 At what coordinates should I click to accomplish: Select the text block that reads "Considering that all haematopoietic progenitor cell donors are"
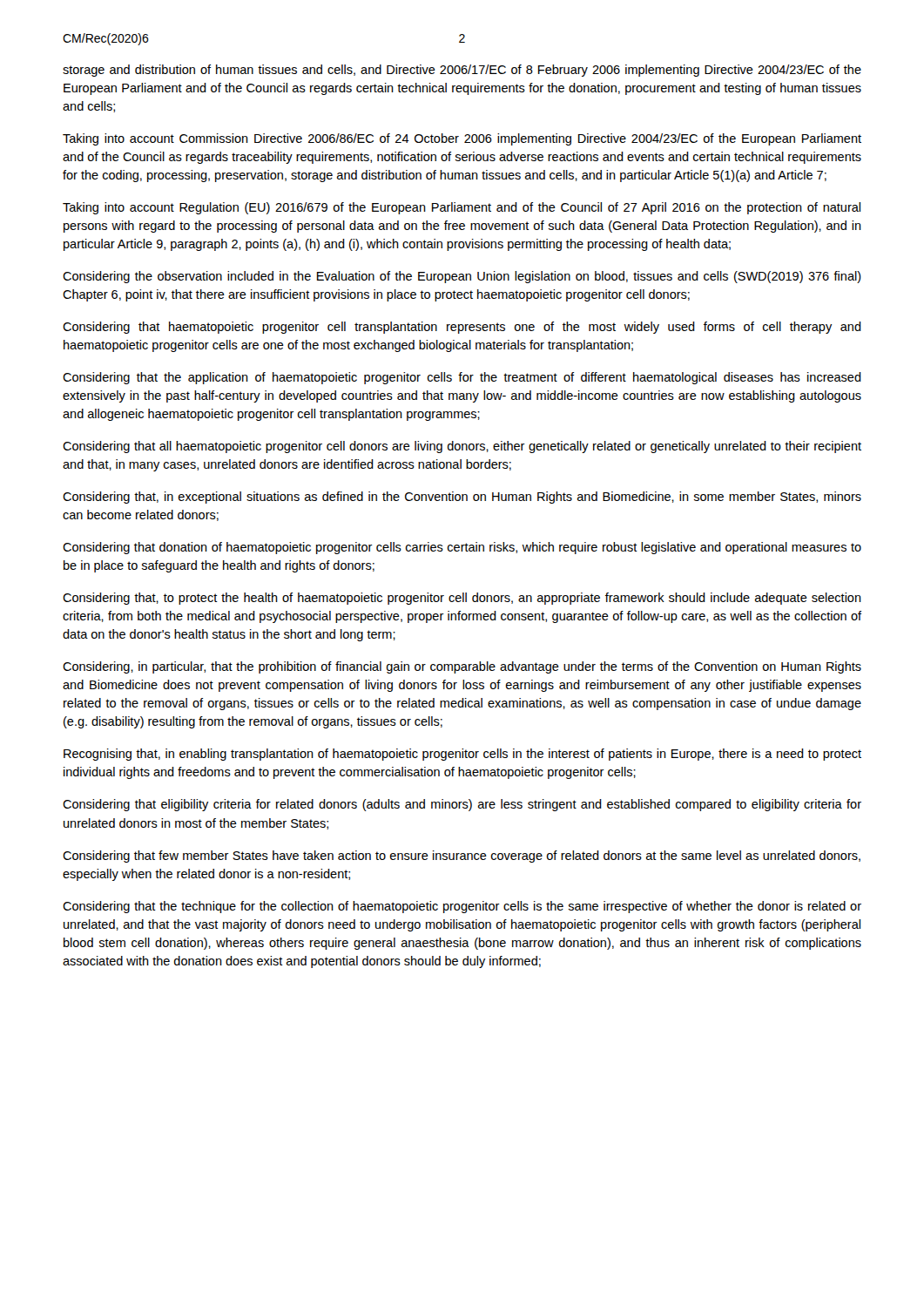(462, 455)
